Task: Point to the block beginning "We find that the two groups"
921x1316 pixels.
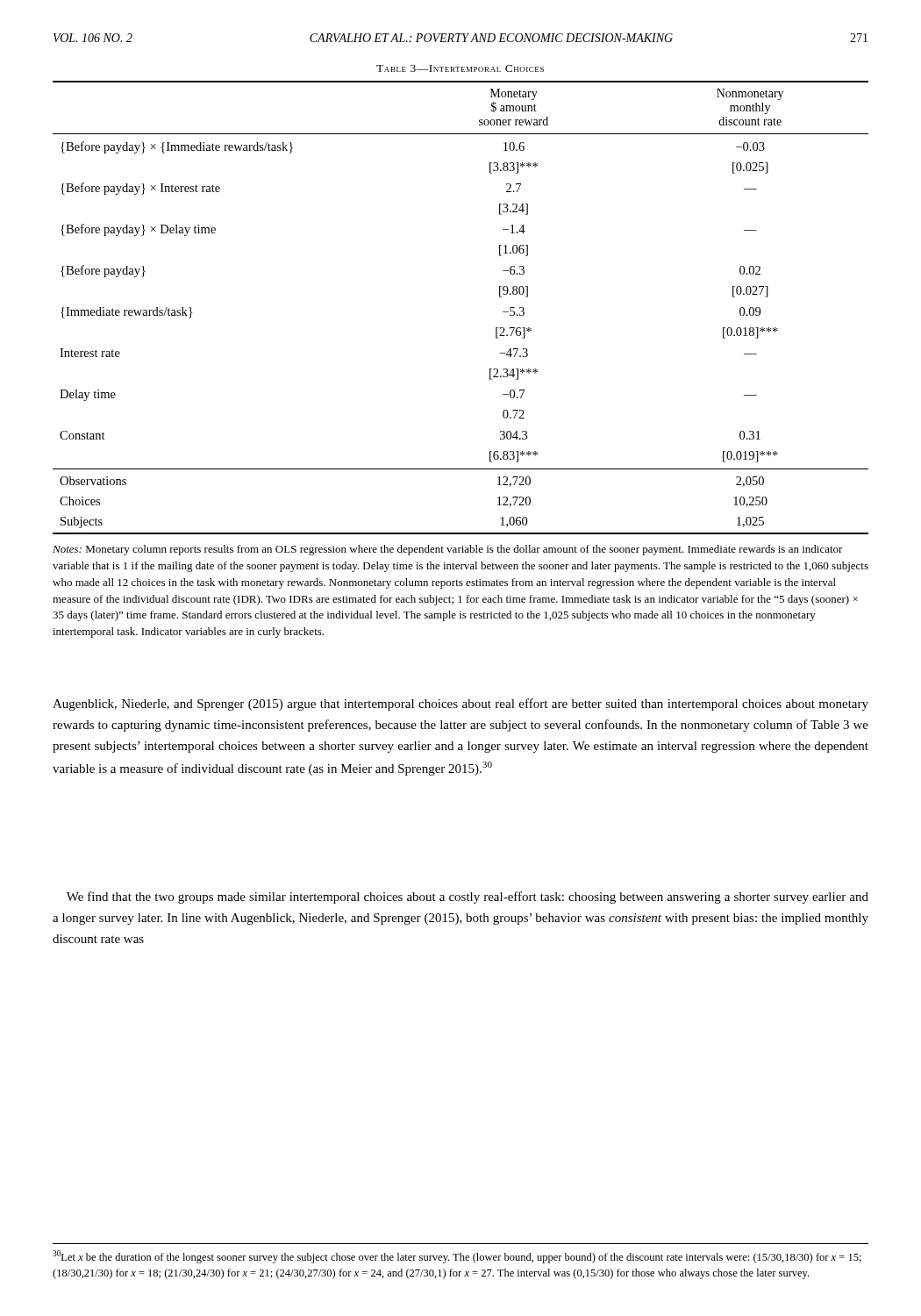Action: tap(460, 918)
